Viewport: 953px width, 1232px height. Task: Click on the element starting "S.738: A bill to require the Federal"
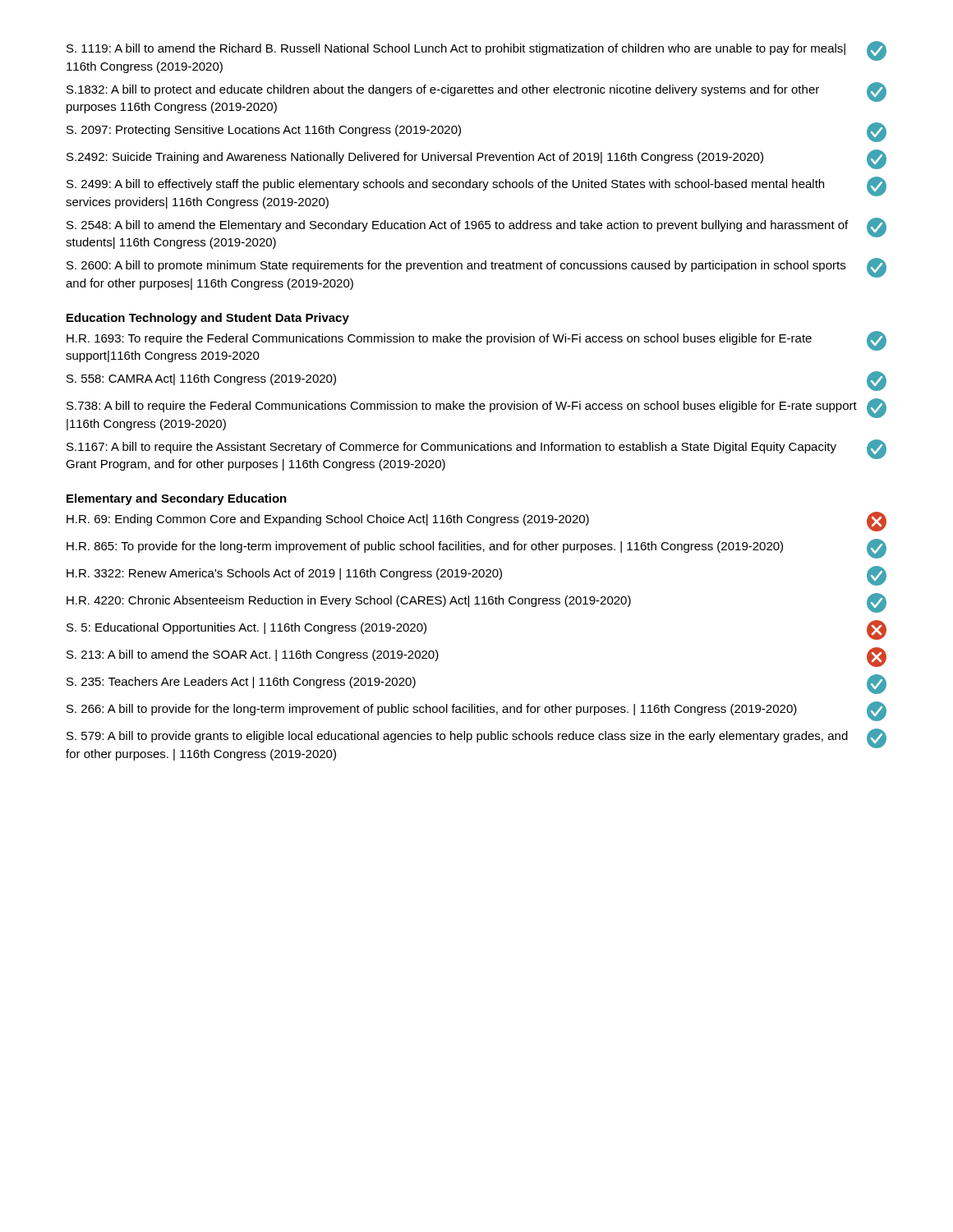pos(476,415)
